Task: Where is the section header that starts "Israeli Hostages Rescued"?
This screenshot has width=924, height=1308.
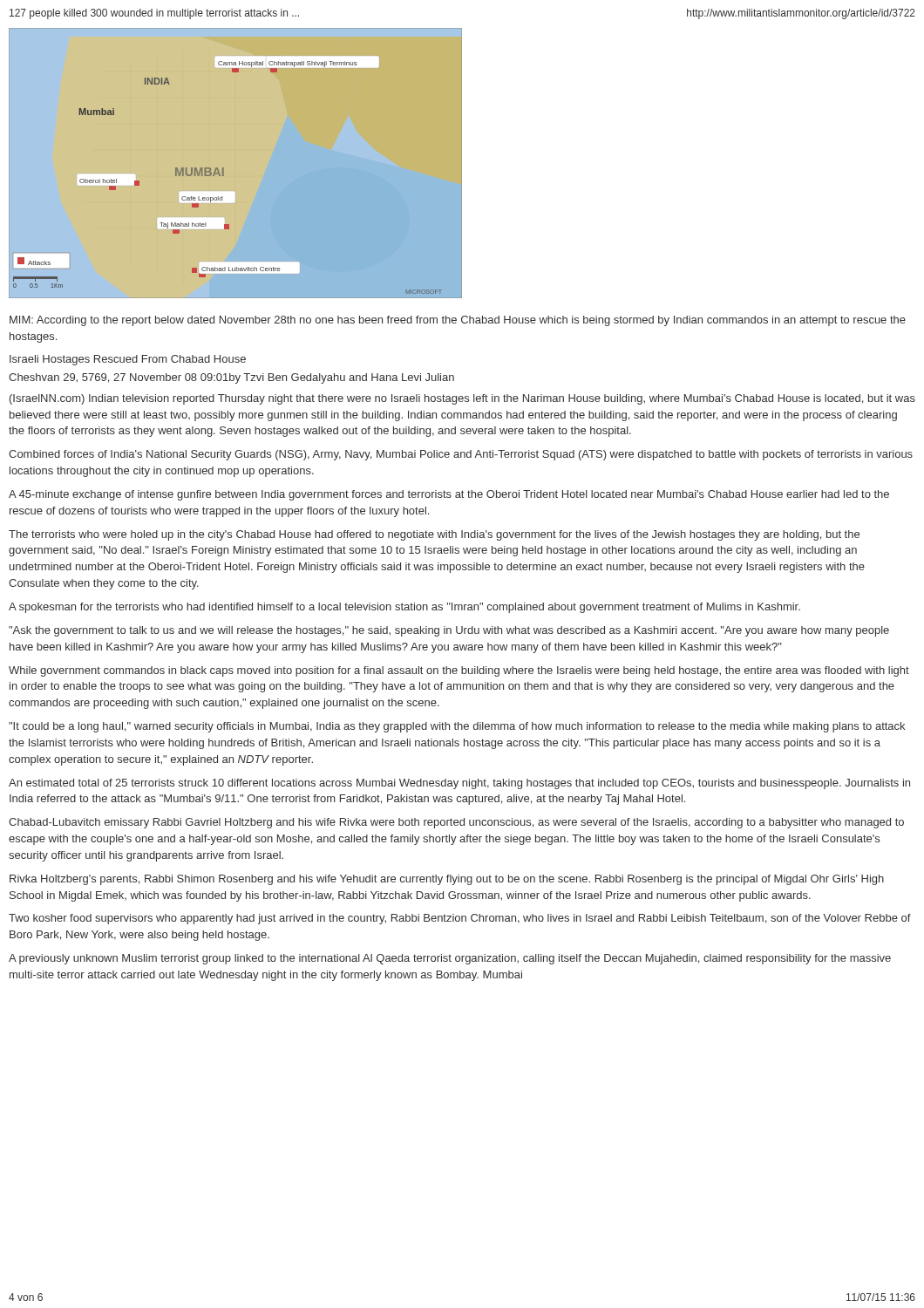Action: 127,359
